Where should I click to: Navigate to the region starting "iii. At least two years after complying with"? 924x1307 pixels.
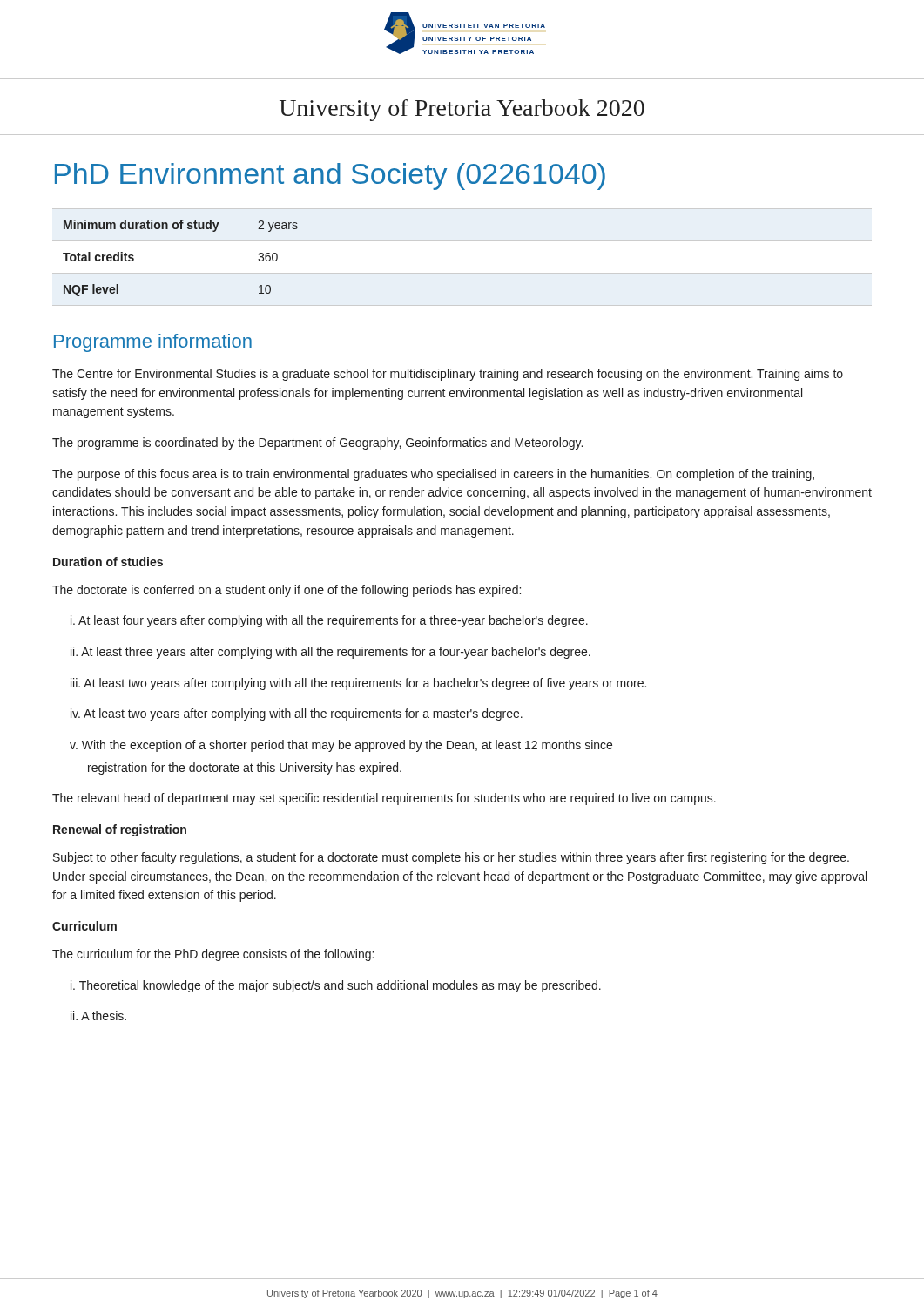(x=462, y=683)
